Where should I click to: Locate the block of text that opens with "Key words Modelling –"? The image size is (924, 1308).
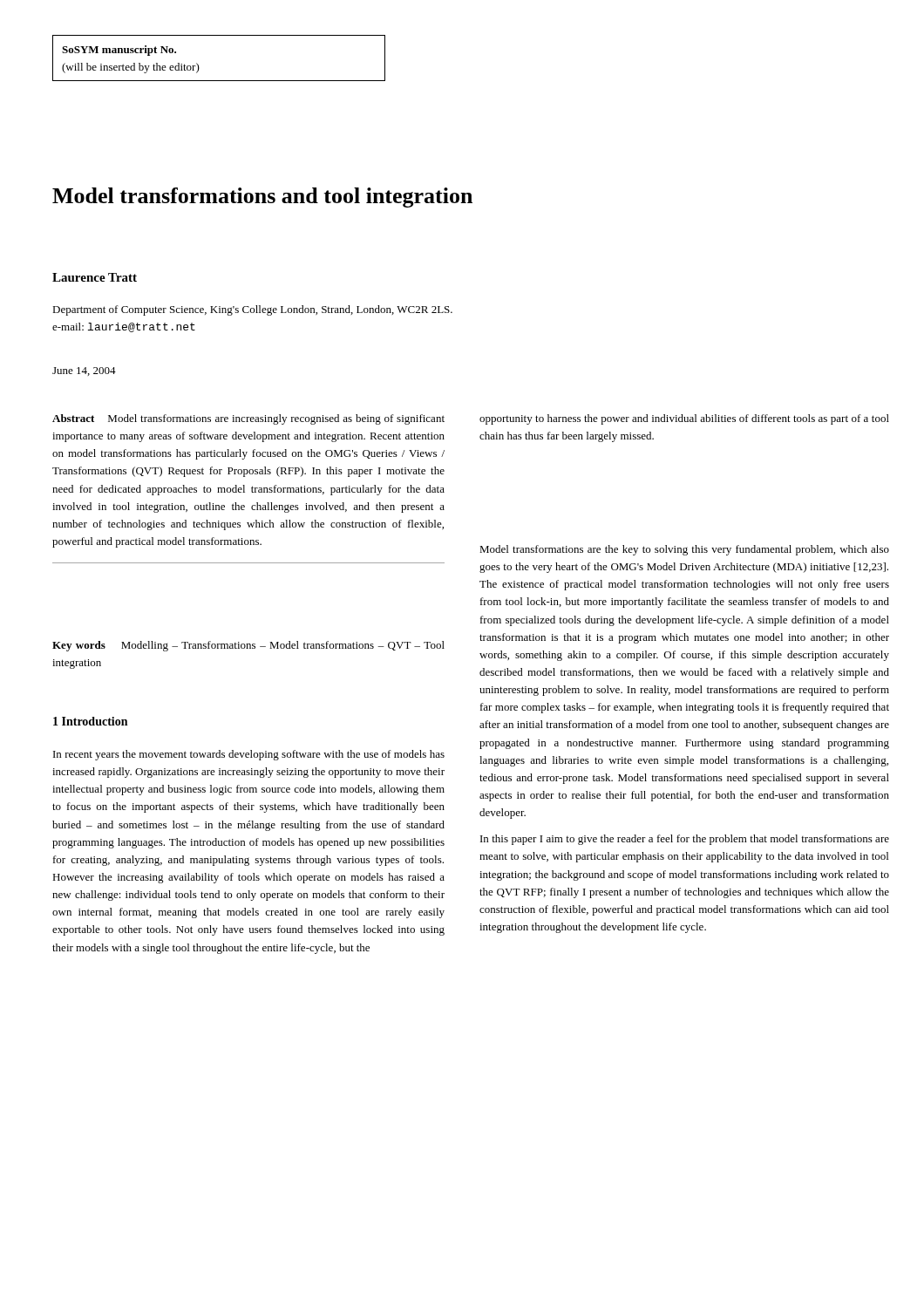click(x=248, y=654)
